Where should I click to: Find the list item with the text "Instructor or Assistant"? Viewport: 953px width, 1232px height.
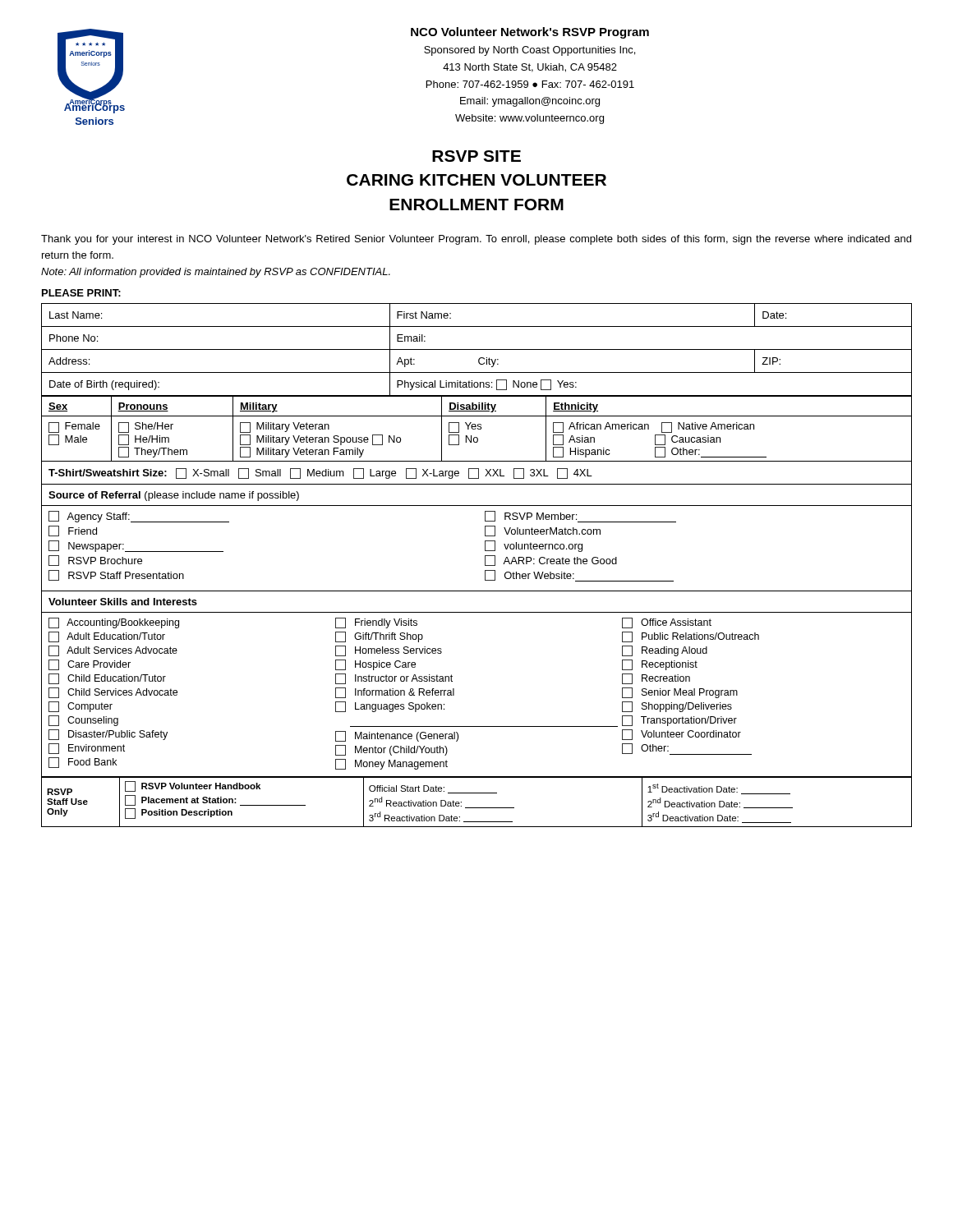coord(394,678)
